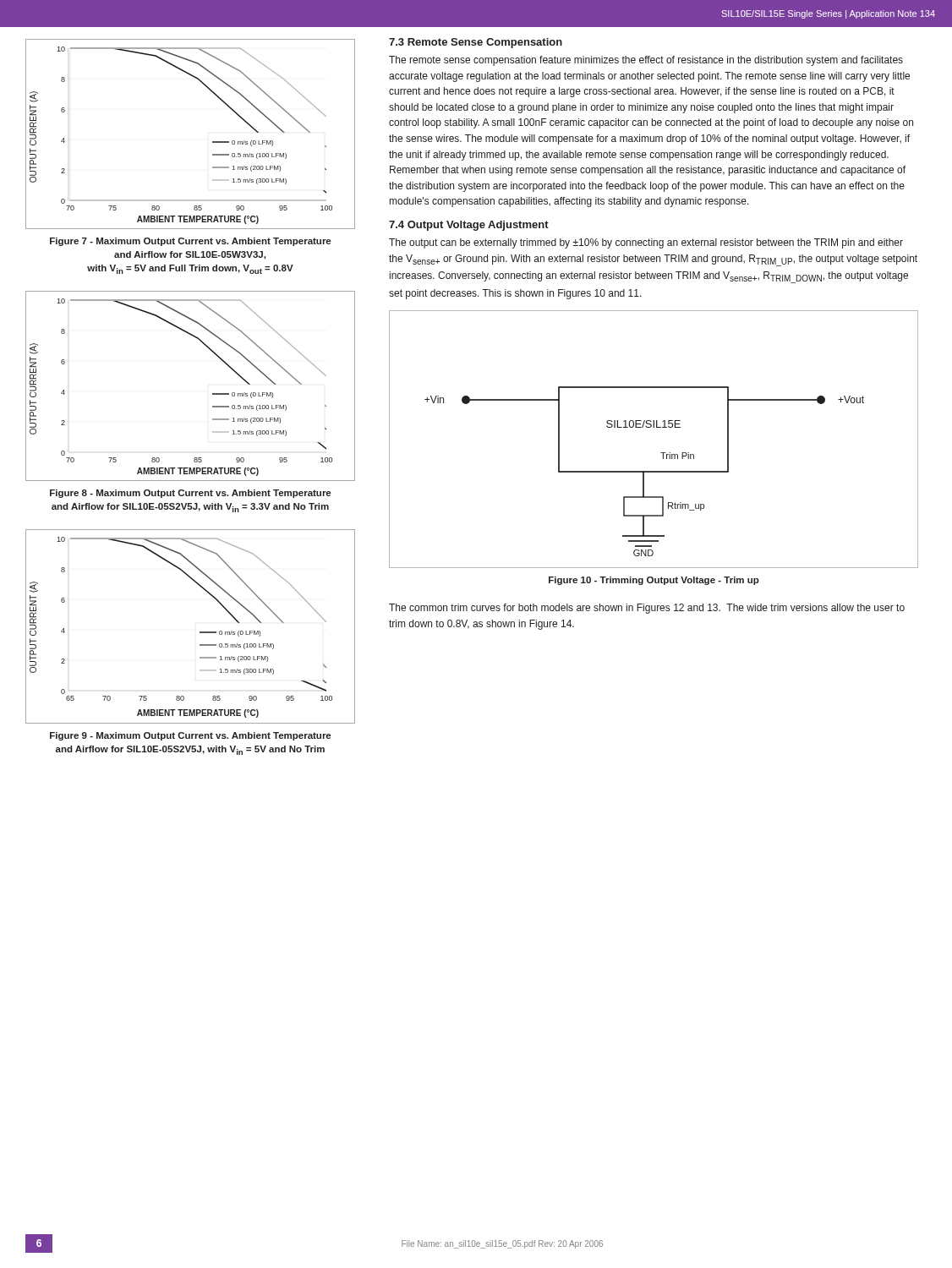Find the caption that says "Figure 9 -"

(x=190, y=743)
